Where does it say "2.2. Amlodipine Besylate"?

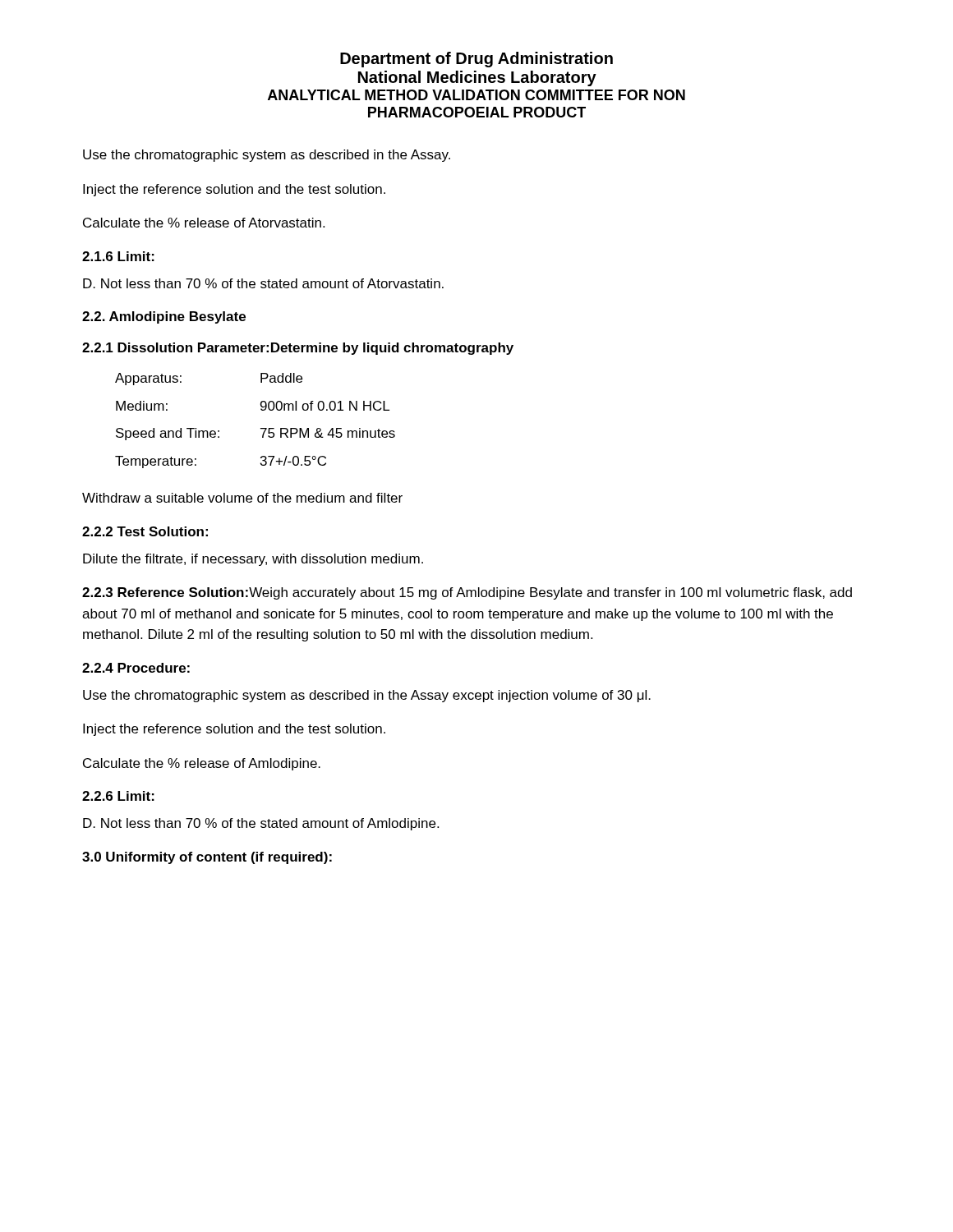[164, 317]
